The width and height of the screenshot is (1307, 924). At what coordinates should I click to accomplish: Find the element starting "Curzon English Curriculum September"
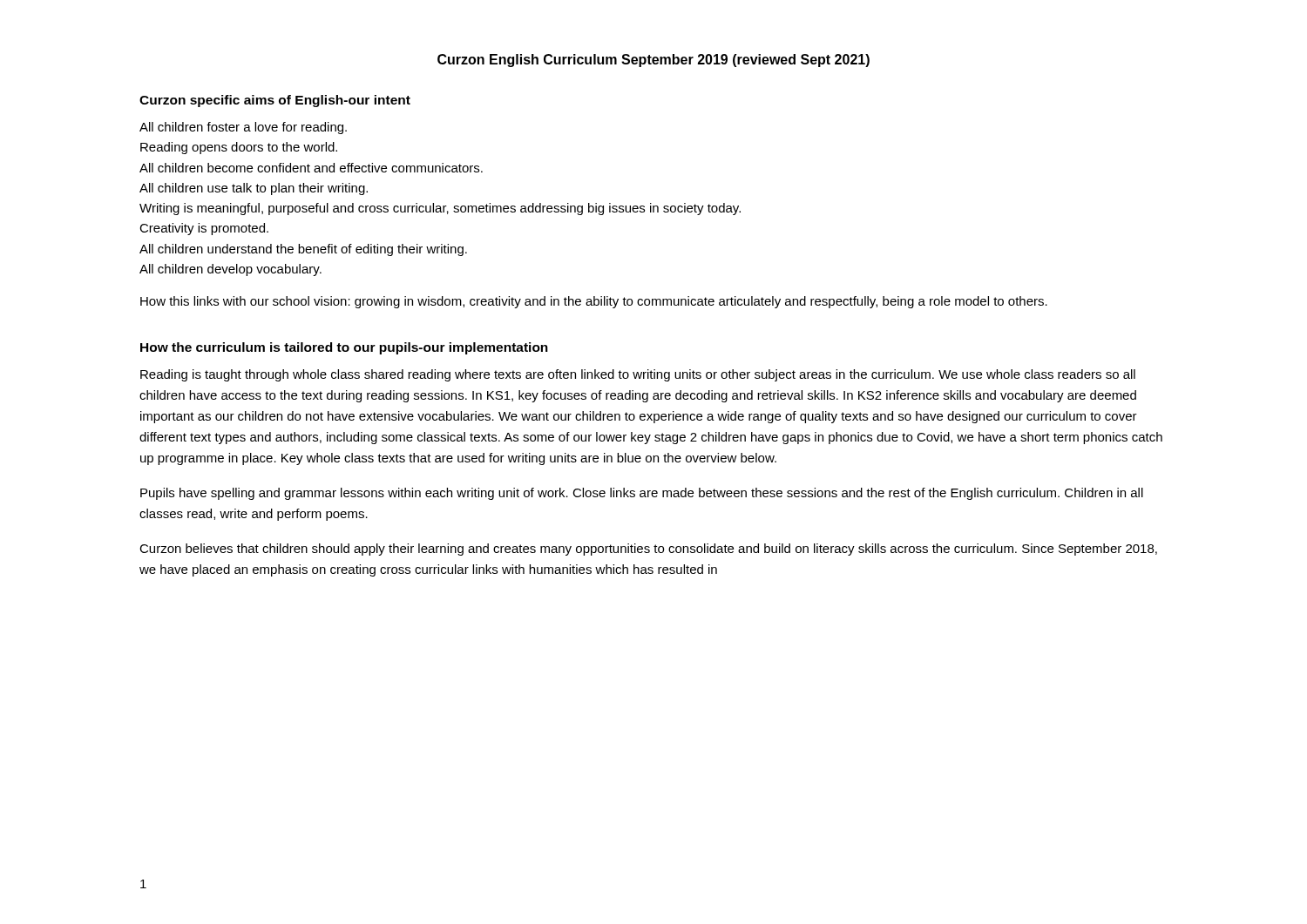pos(654,60)
